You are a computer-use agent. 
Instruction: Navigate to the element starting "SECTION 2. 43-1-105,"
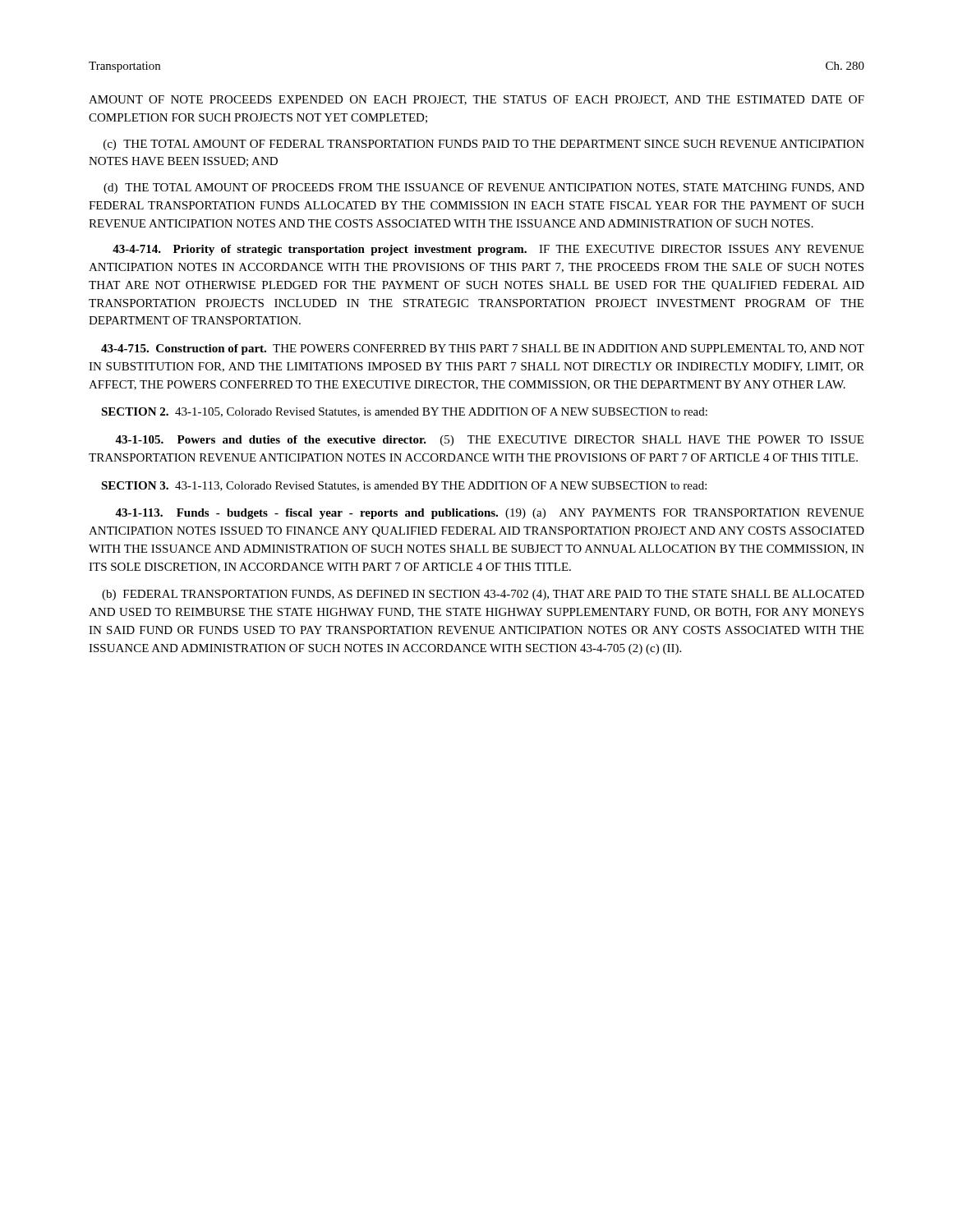click(x=476, y=412)
